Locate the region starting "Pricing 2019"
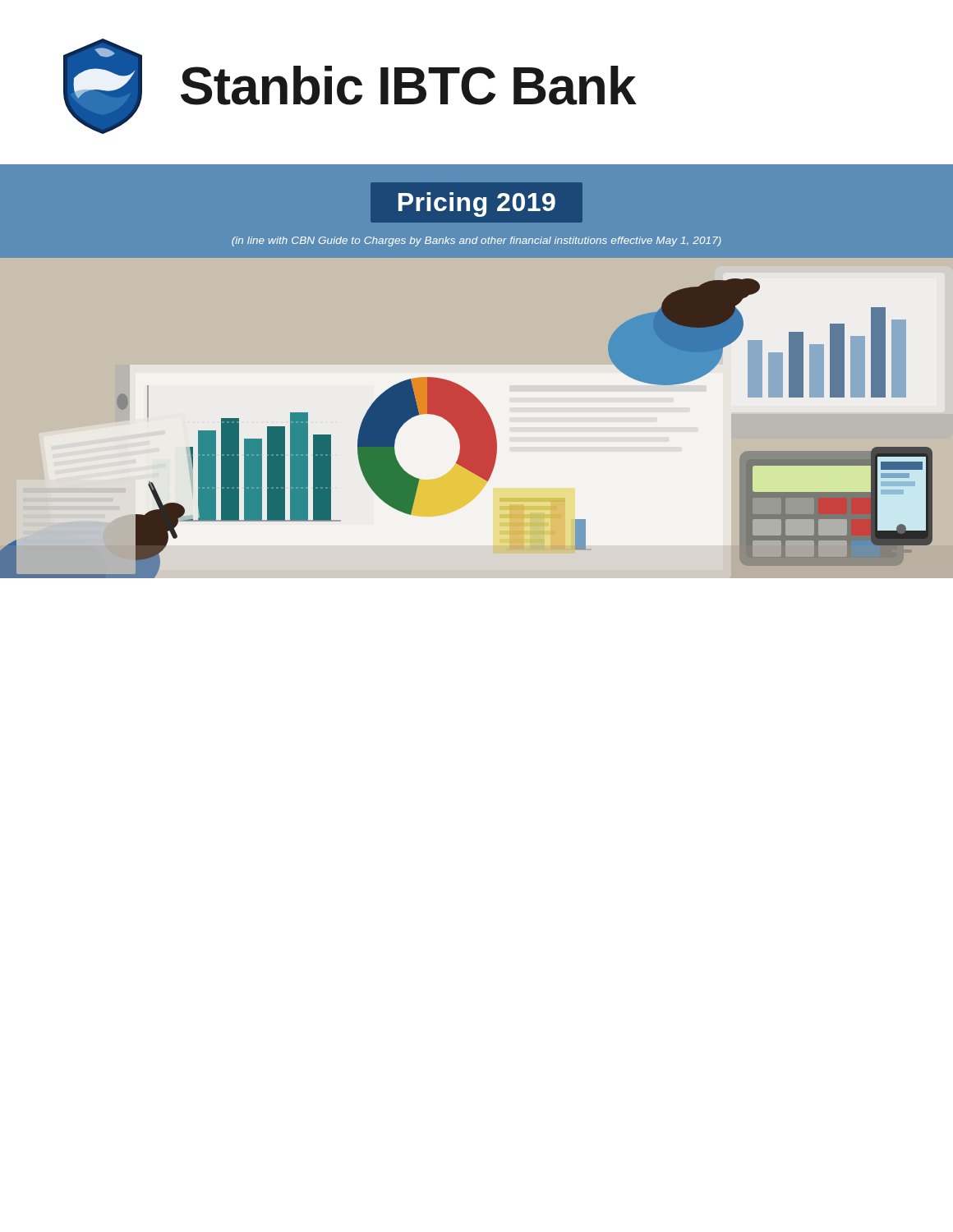953x1232 pixels. point(476,202)
